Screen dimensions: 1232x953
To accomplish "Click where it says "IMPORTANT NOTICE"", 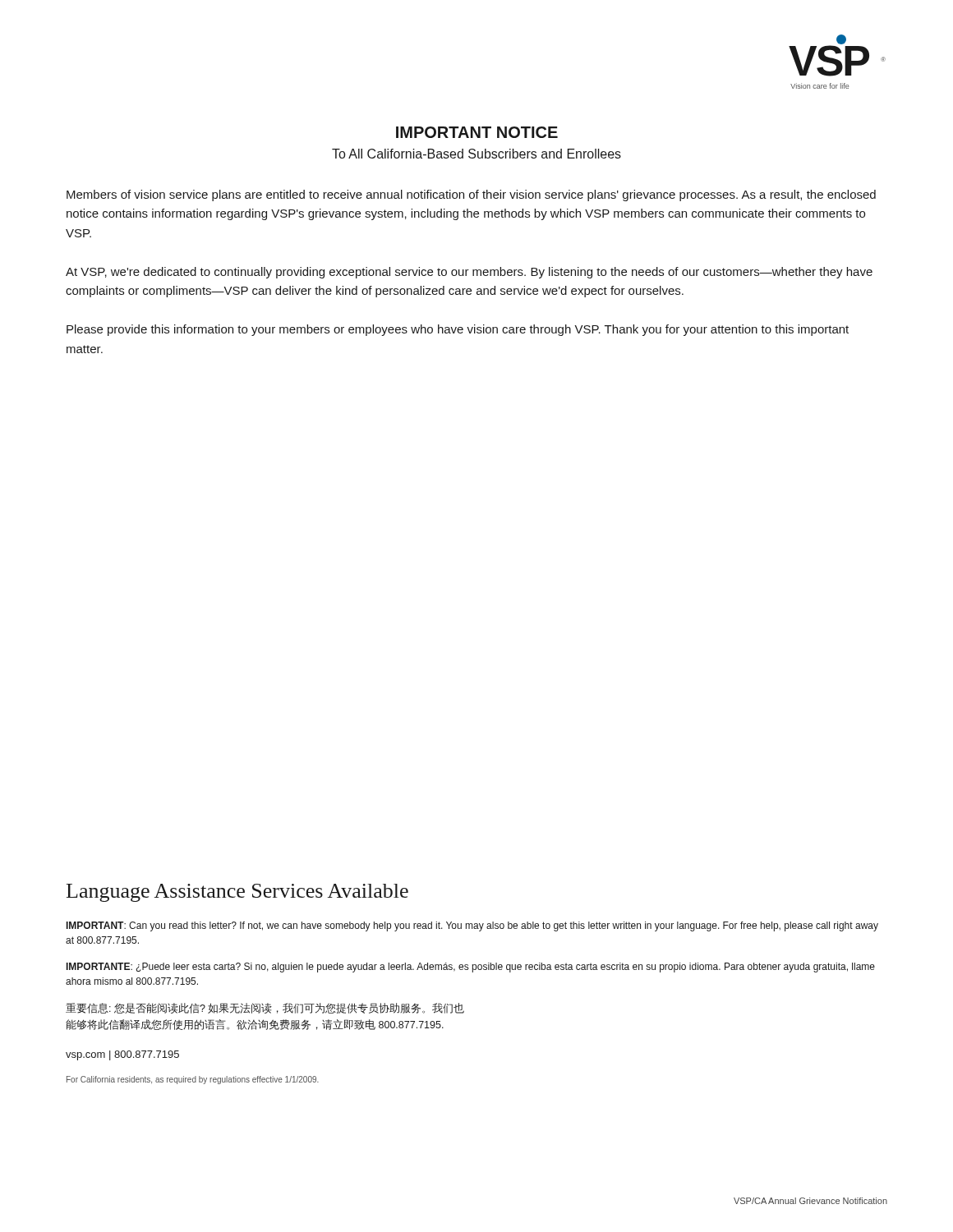I will point(476,133).
